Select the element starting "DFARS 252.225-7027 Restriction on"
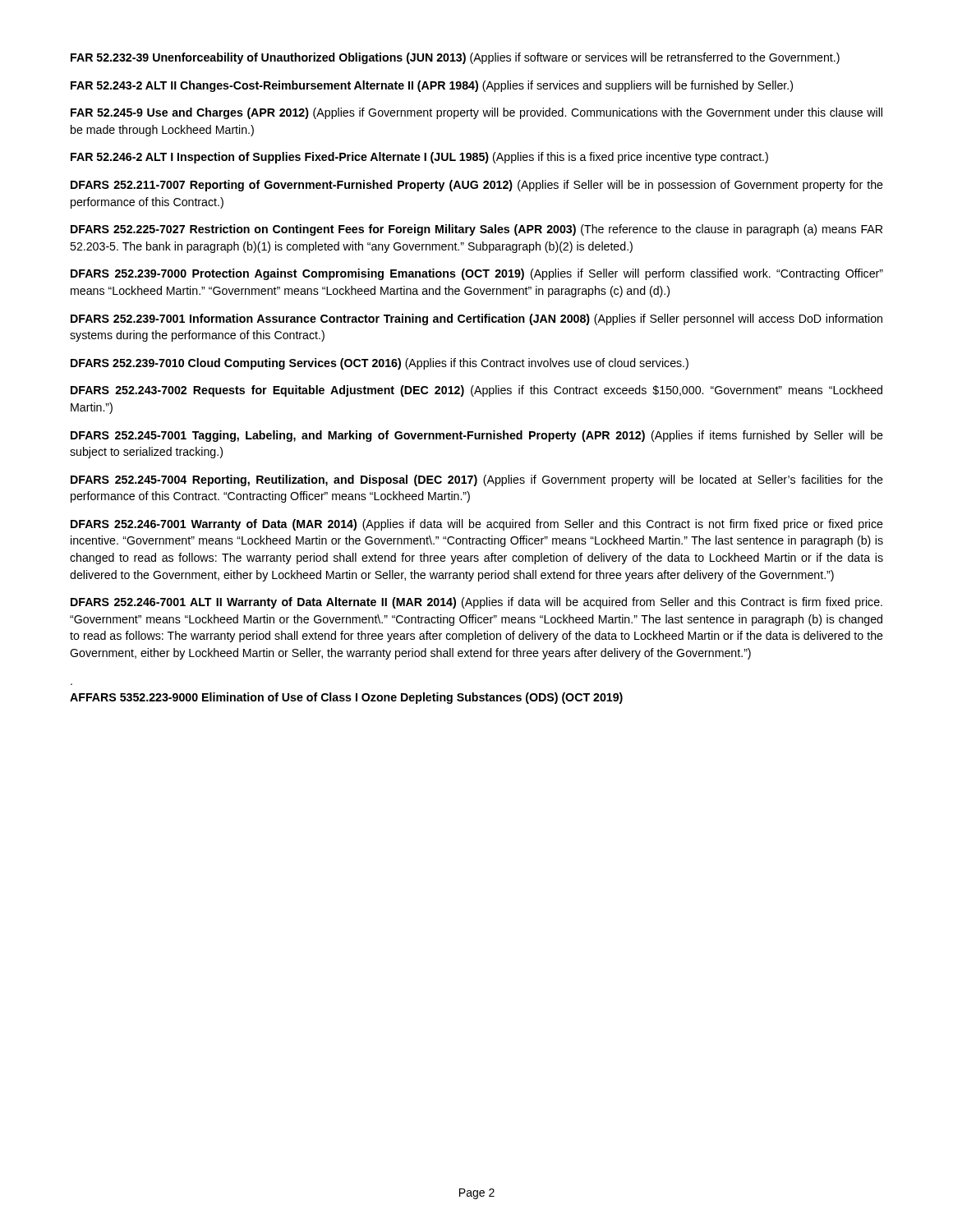Image resolution: width=953 pixels, height=1232 pixels. pos(476,238)
